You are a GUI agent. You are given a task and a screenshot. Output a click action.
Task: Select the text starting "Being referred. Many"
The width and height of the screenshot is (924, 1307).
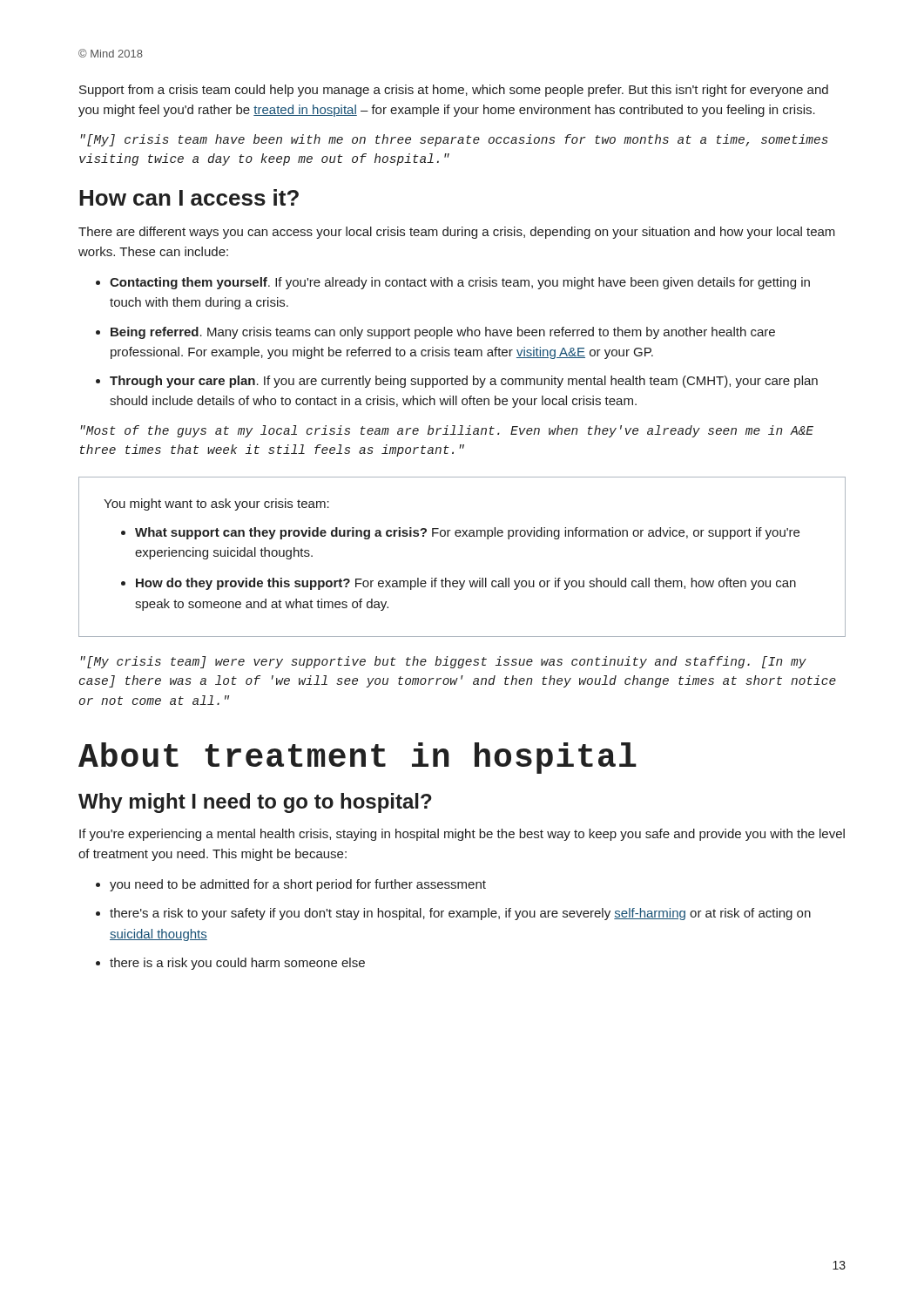tap(443, 341)
